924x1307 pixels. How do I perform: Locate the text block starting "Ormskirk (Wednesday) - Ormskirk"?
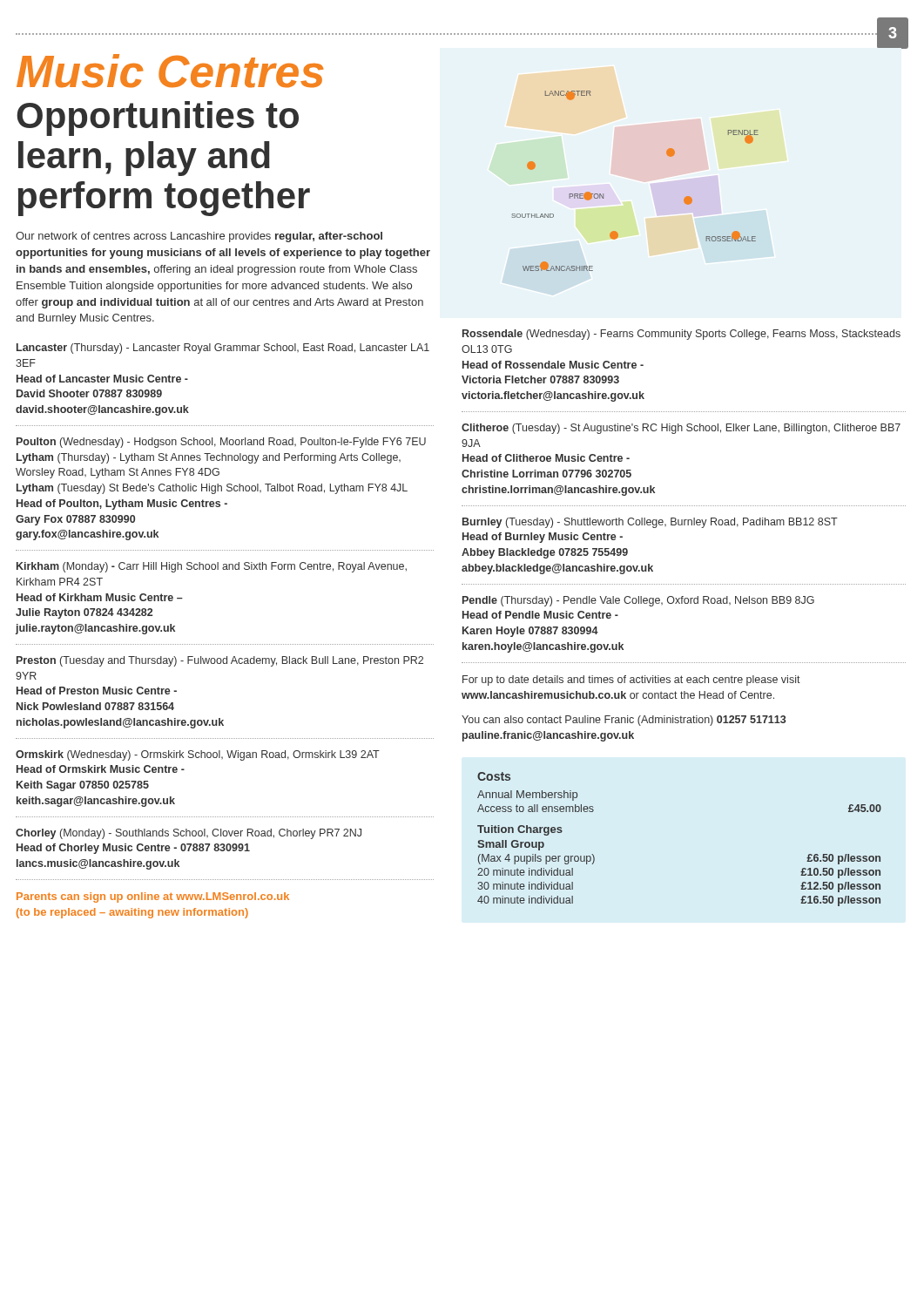(198, 755)
